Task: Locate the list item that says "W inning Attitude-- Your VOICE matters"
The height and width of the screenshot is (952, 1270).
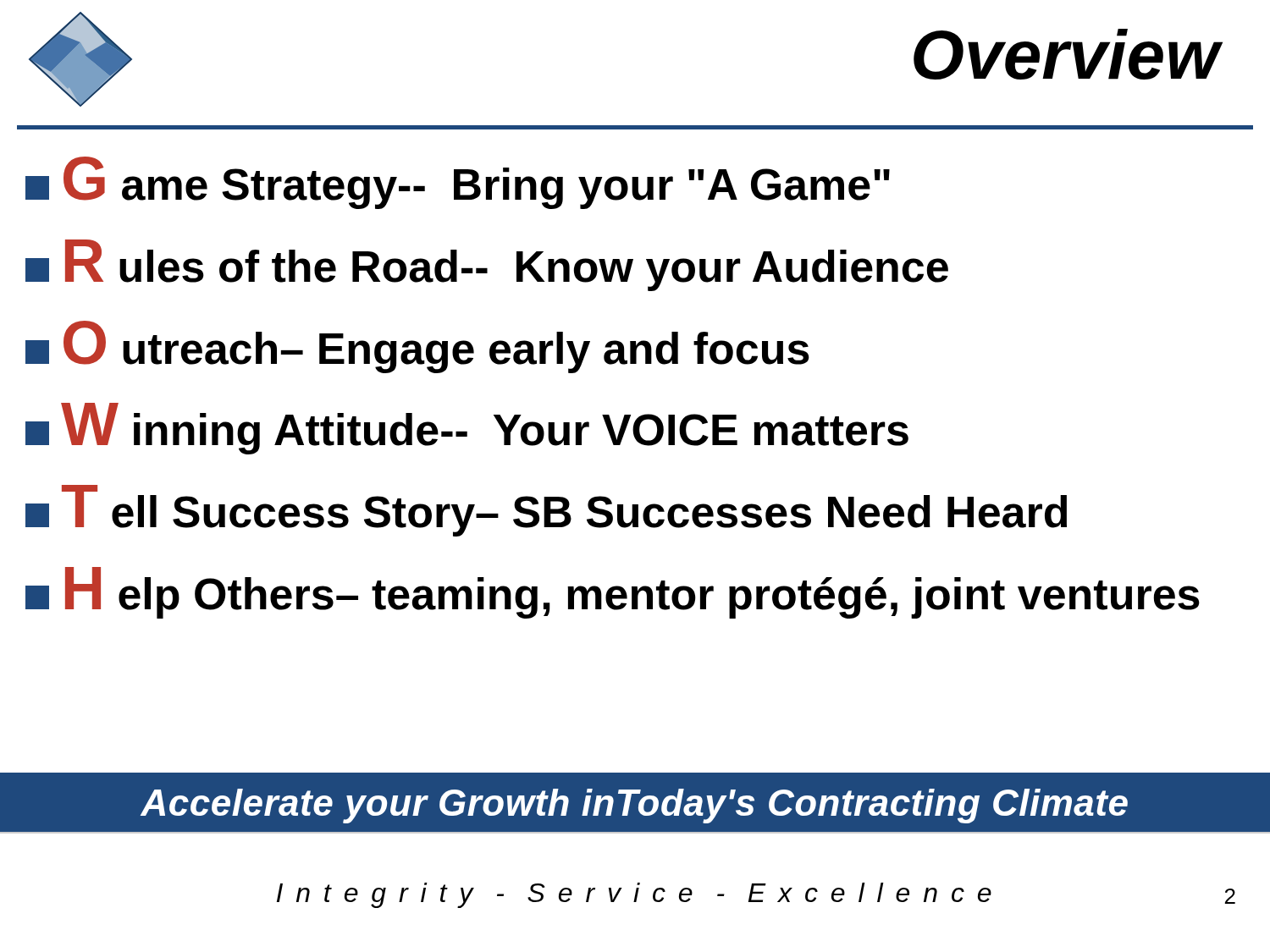Action: point(468,425)
